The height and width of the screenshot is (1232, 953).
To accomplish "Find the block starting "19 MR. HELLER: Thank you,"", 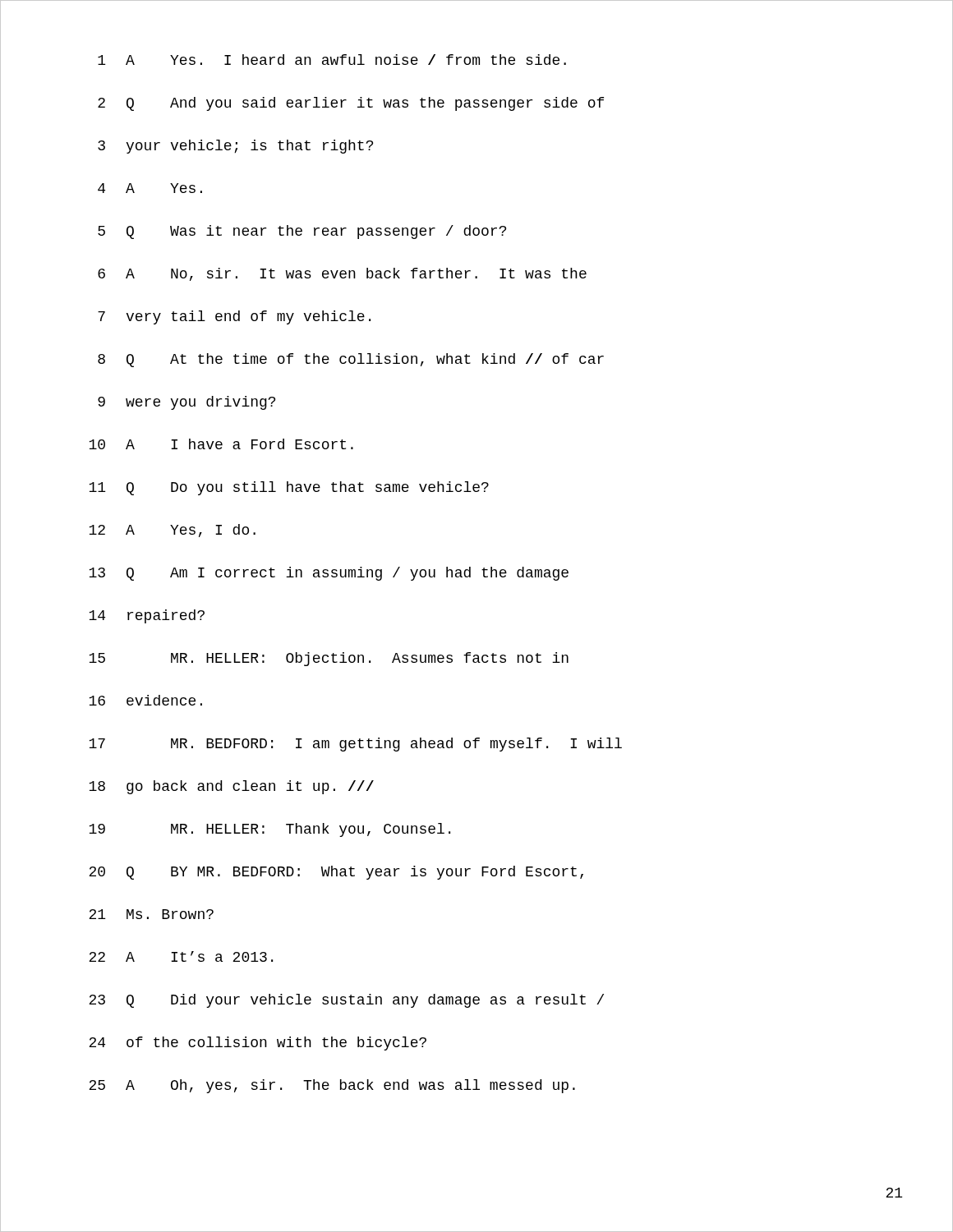I will [x=92, y=830].
